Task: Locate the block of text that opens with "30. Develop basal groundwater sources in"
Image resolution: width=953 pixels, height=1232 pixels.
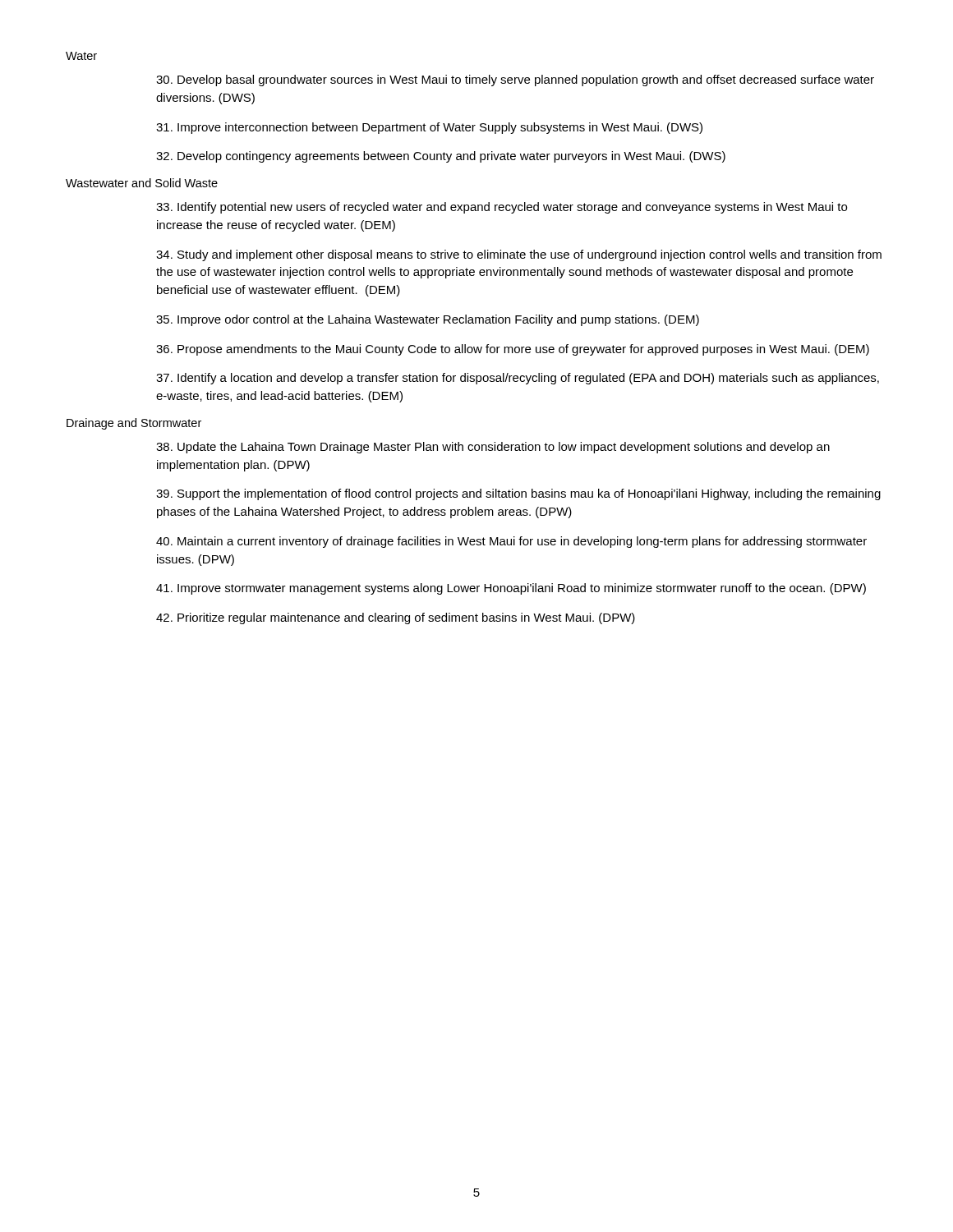Action: [515, 88]
